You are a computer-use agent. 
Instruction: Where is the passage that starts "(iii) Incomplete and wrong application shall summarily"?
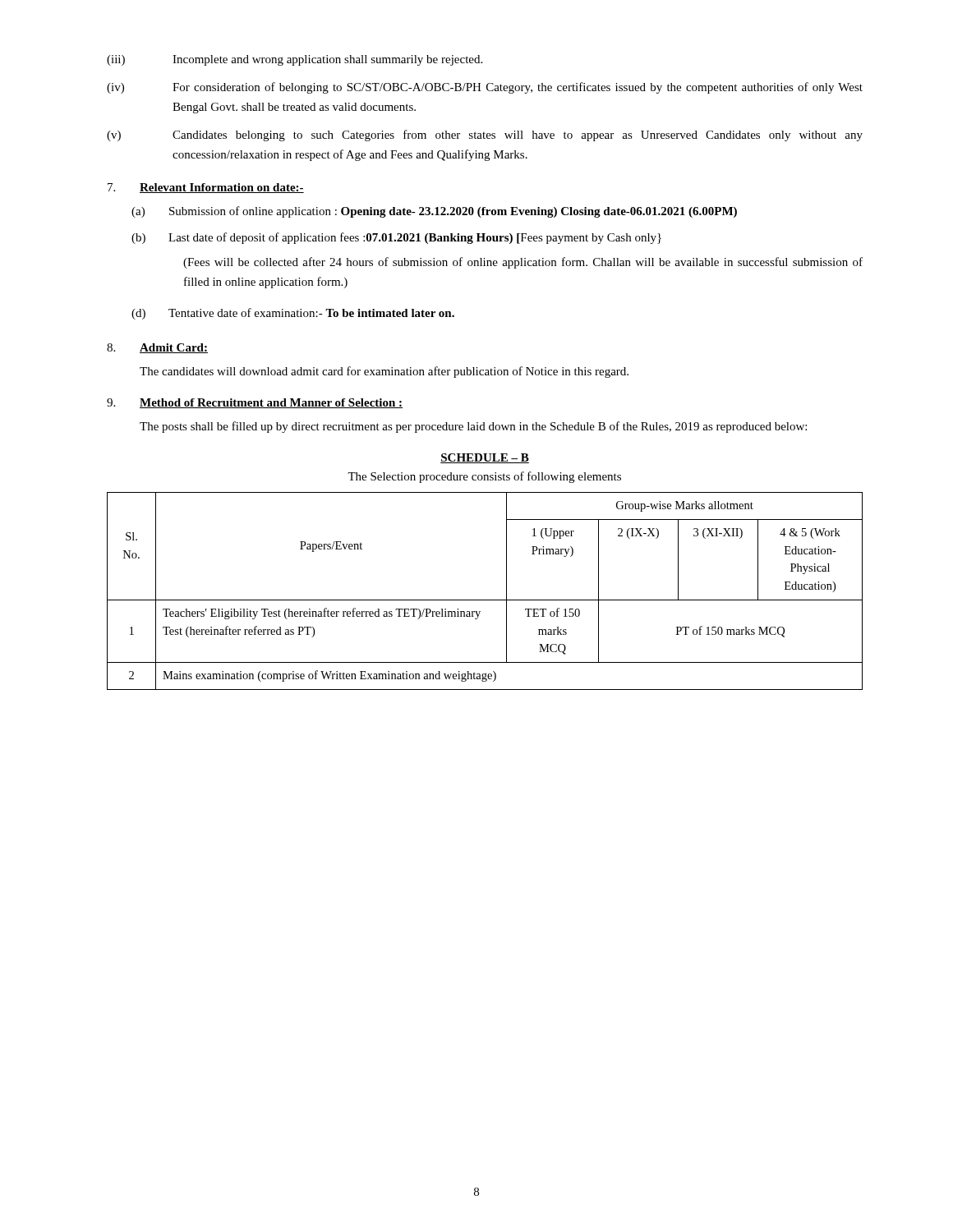[x=485, y=59]
